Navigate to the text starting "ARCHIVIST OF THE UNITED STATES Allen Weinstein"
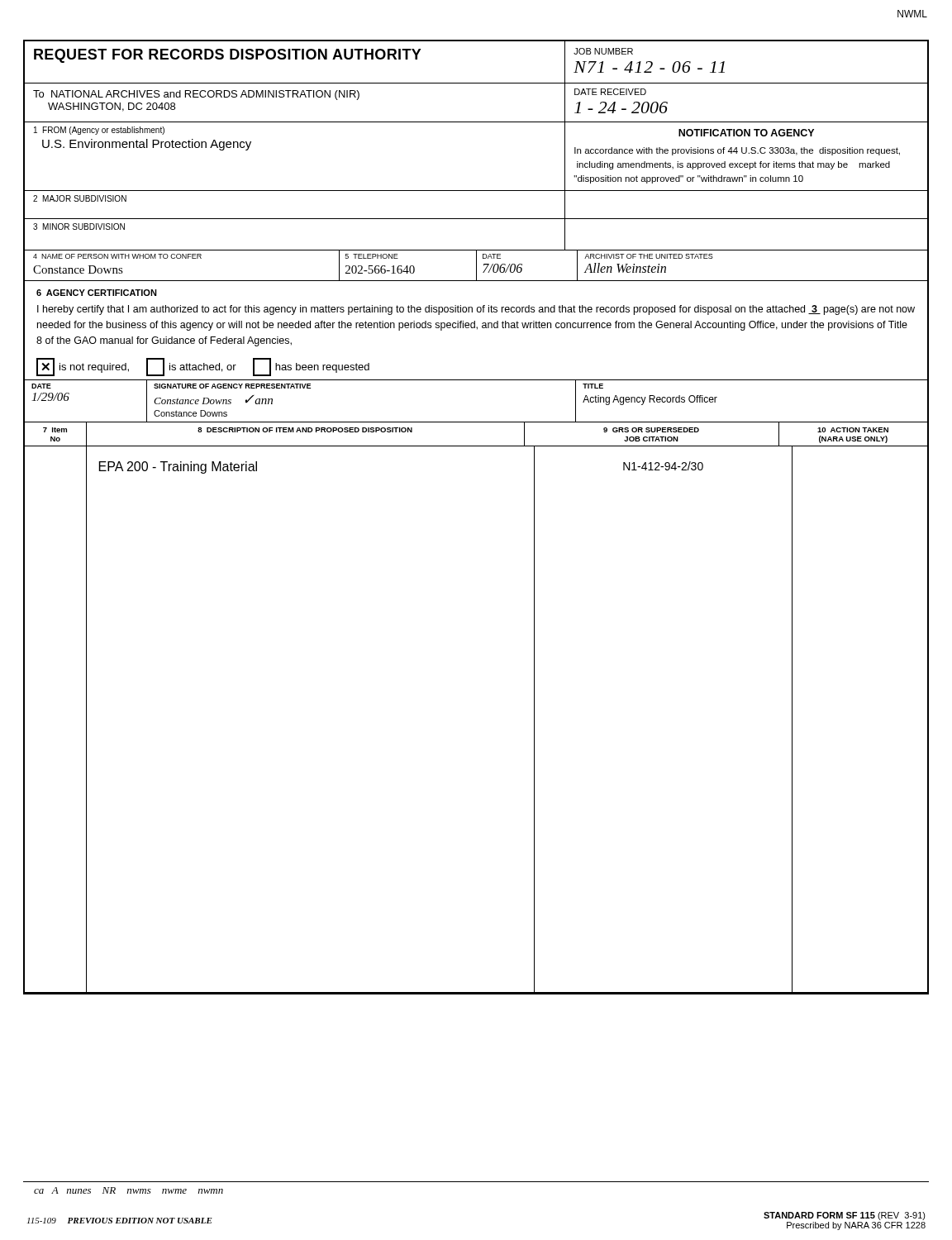Viewport: 952px width, 1240px height. point(649,256)
